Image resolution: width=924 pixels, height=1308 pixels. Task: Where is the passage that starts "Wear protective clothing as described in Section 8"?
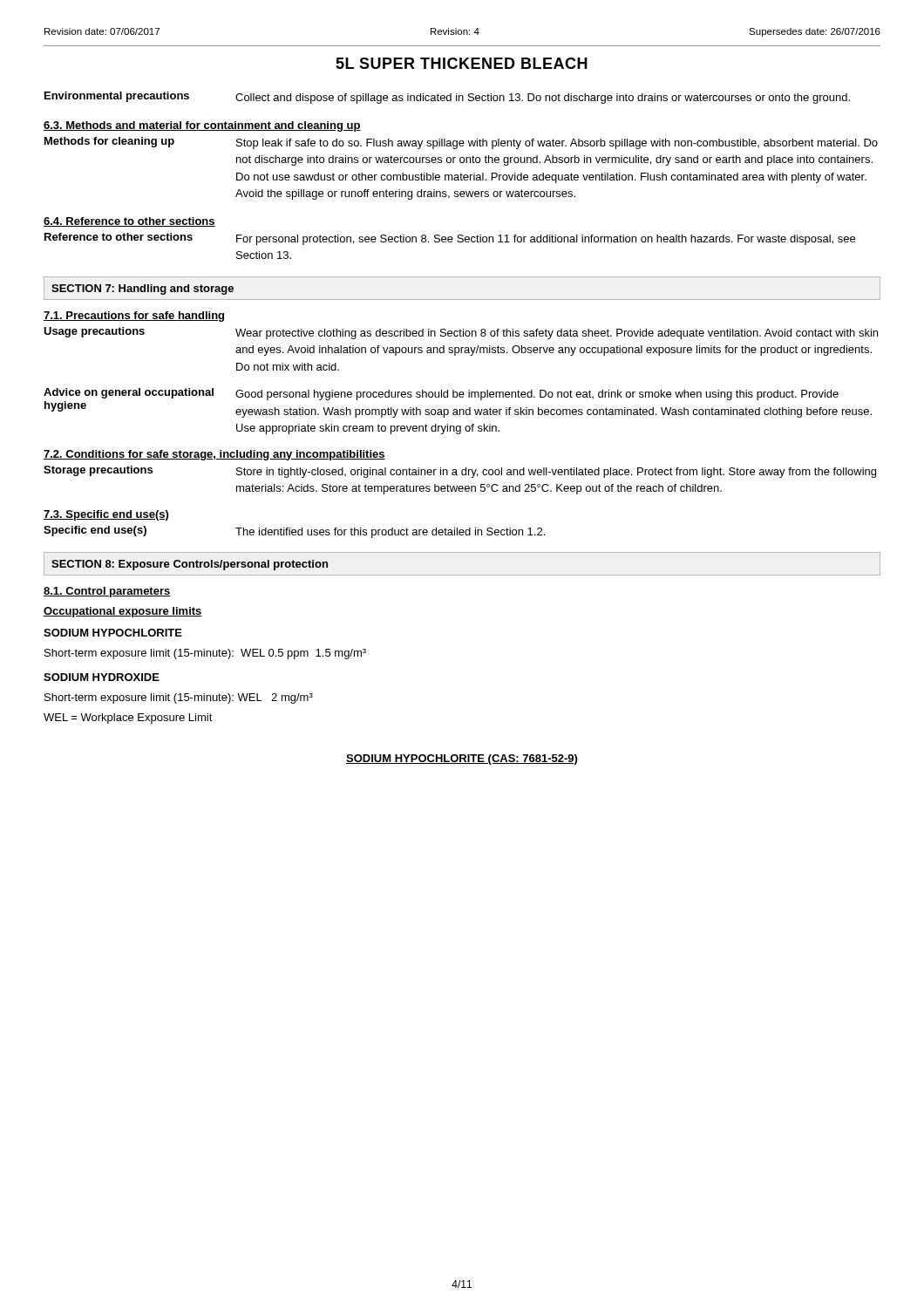tap(557, 349)
